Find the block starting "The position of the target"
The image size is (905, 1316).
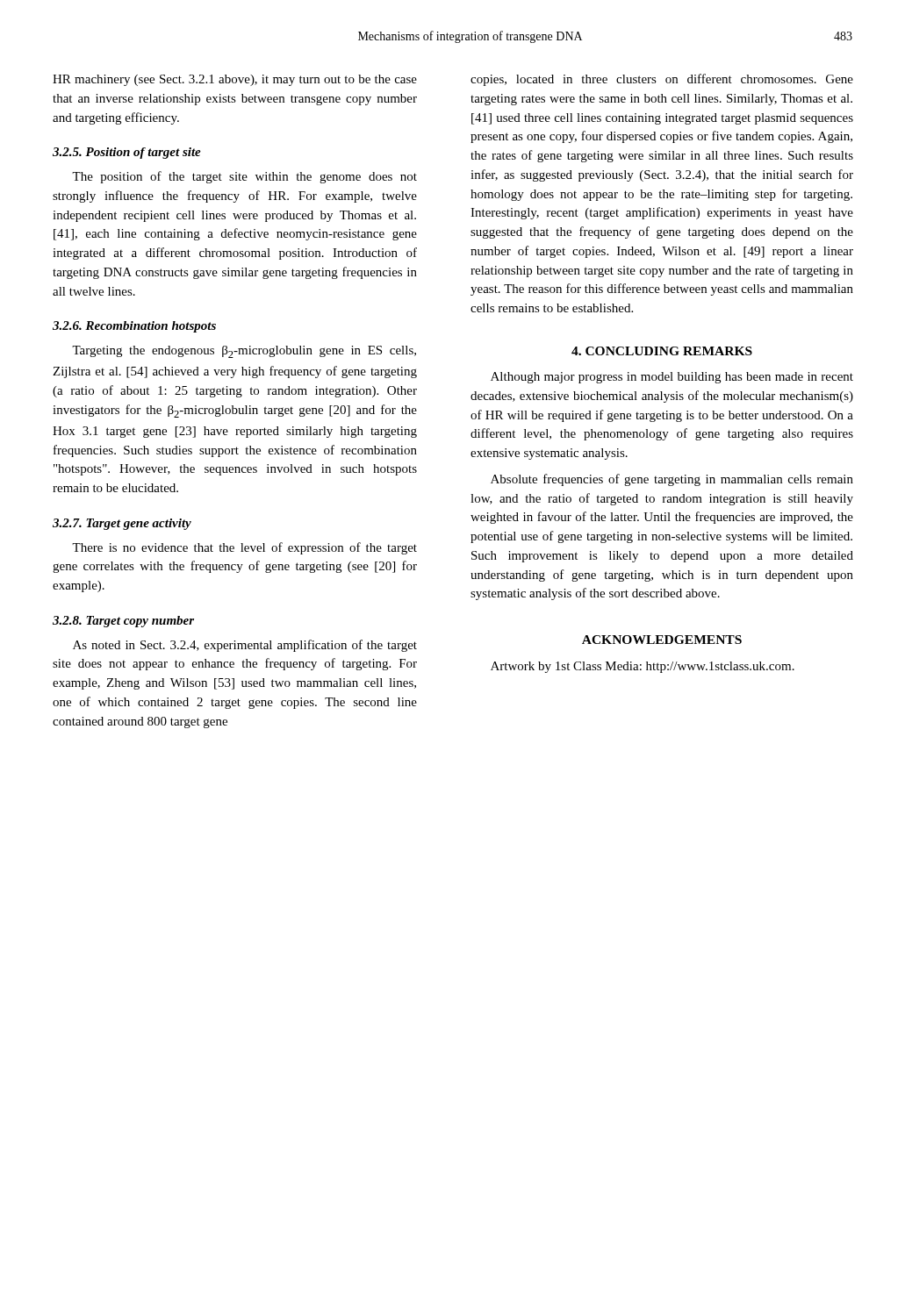[235, 234]
